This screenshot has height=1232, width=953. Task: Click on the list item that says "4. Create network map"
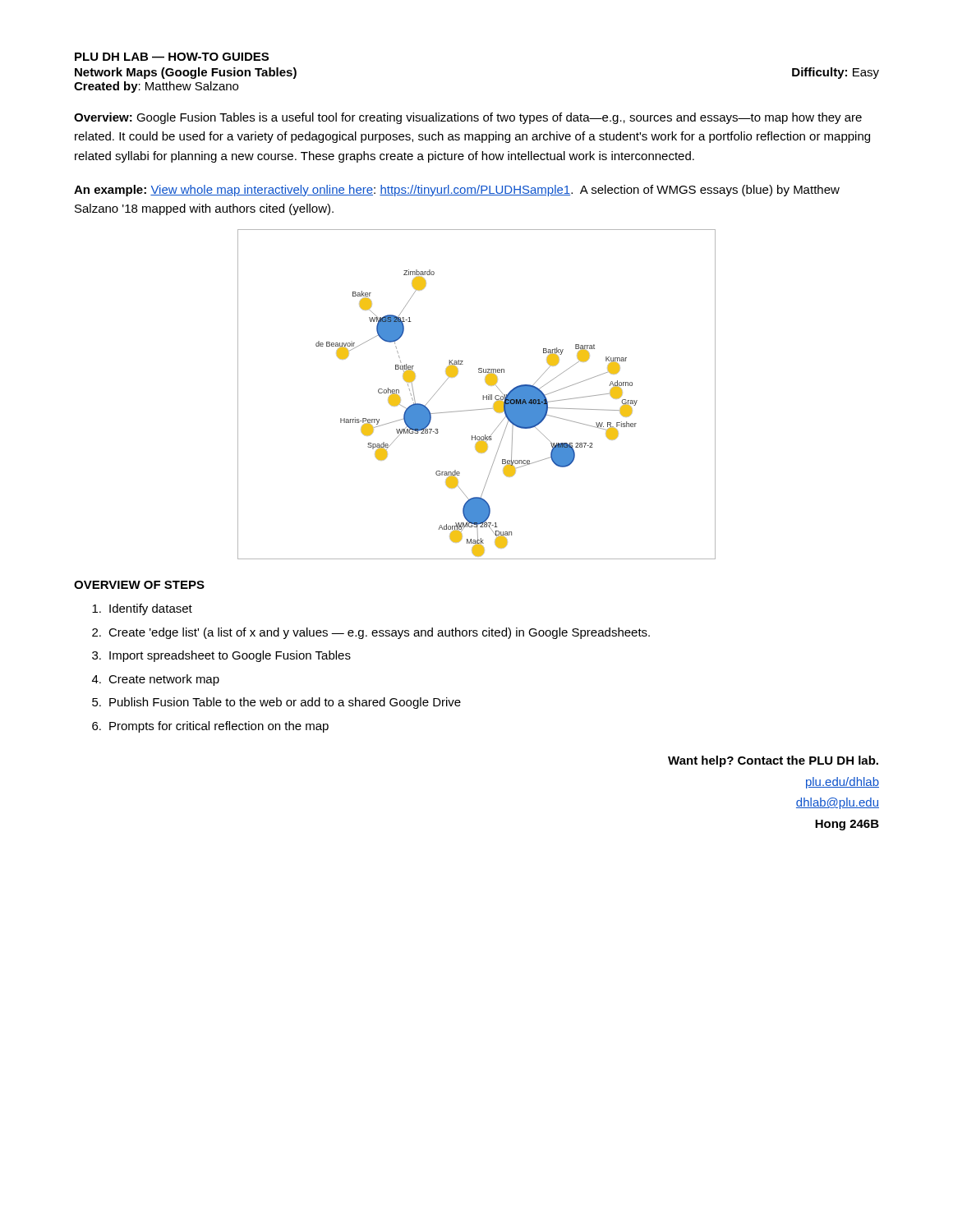point(147,679)
